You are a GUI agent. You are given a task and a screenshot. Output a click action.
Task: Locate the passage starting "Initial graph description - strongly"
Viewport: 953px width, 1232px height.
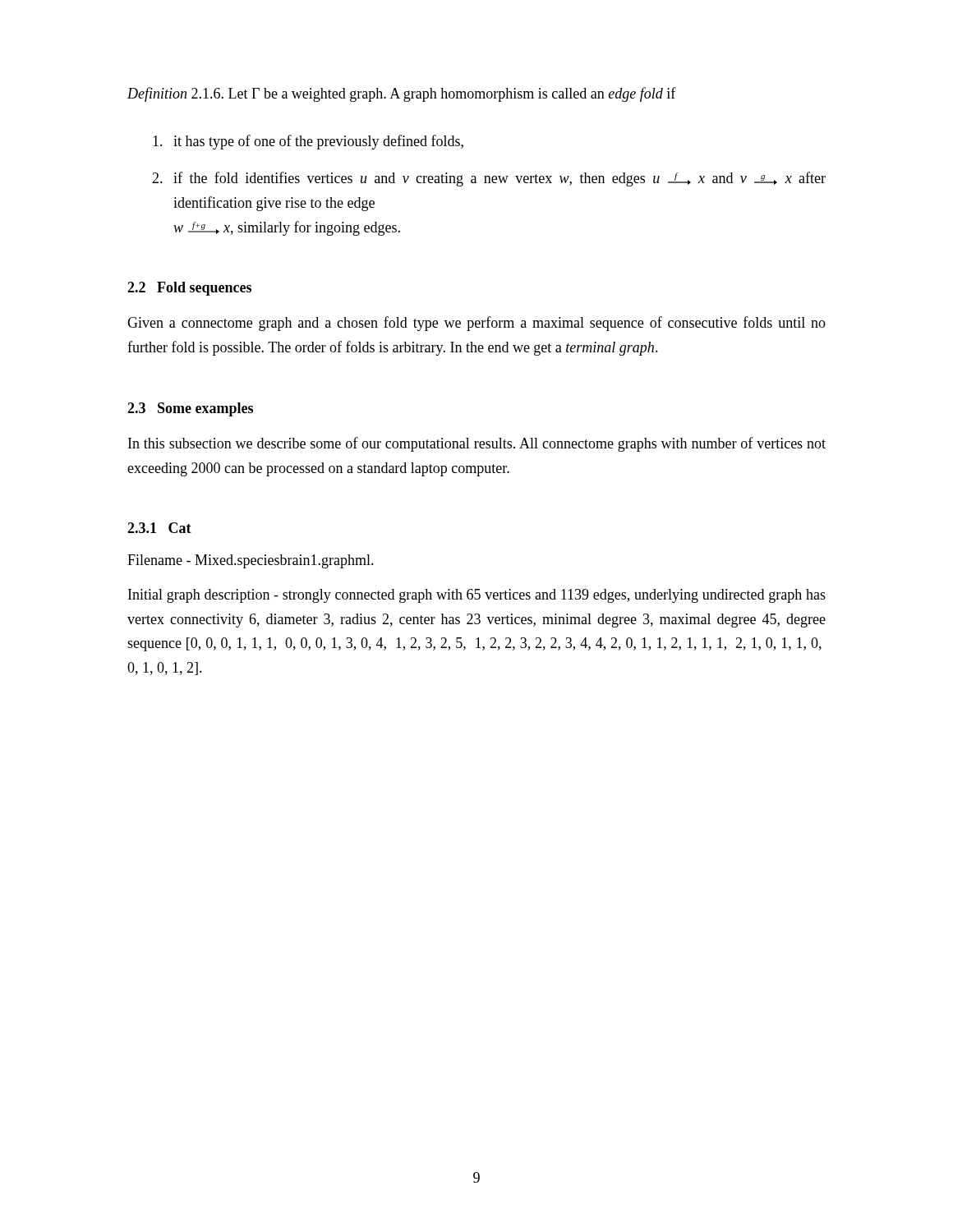click(x=476, y=631)
